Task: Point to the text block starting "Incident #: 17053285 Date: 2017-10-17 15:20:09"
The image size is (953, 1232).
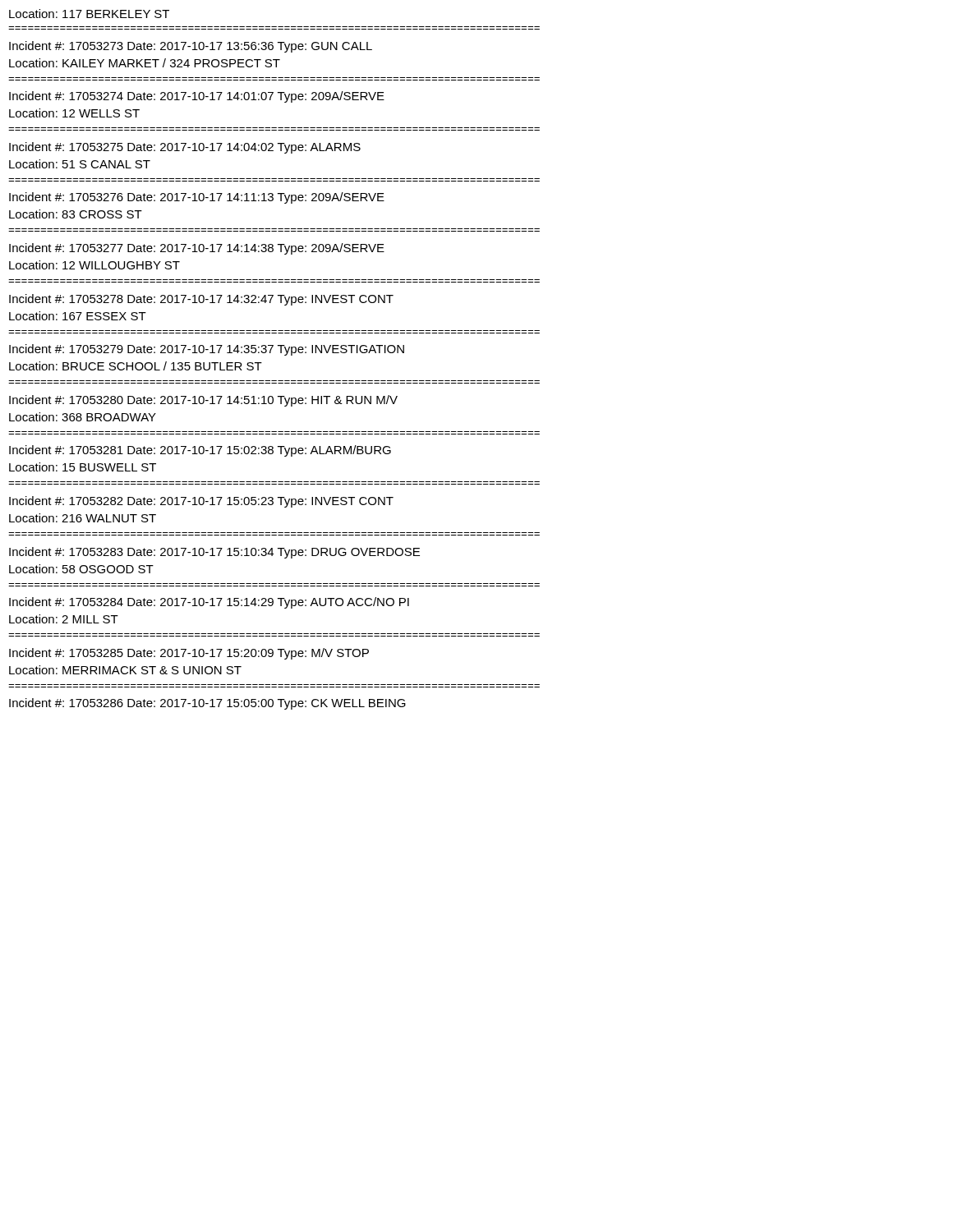Action: click(x=189, y=654)
